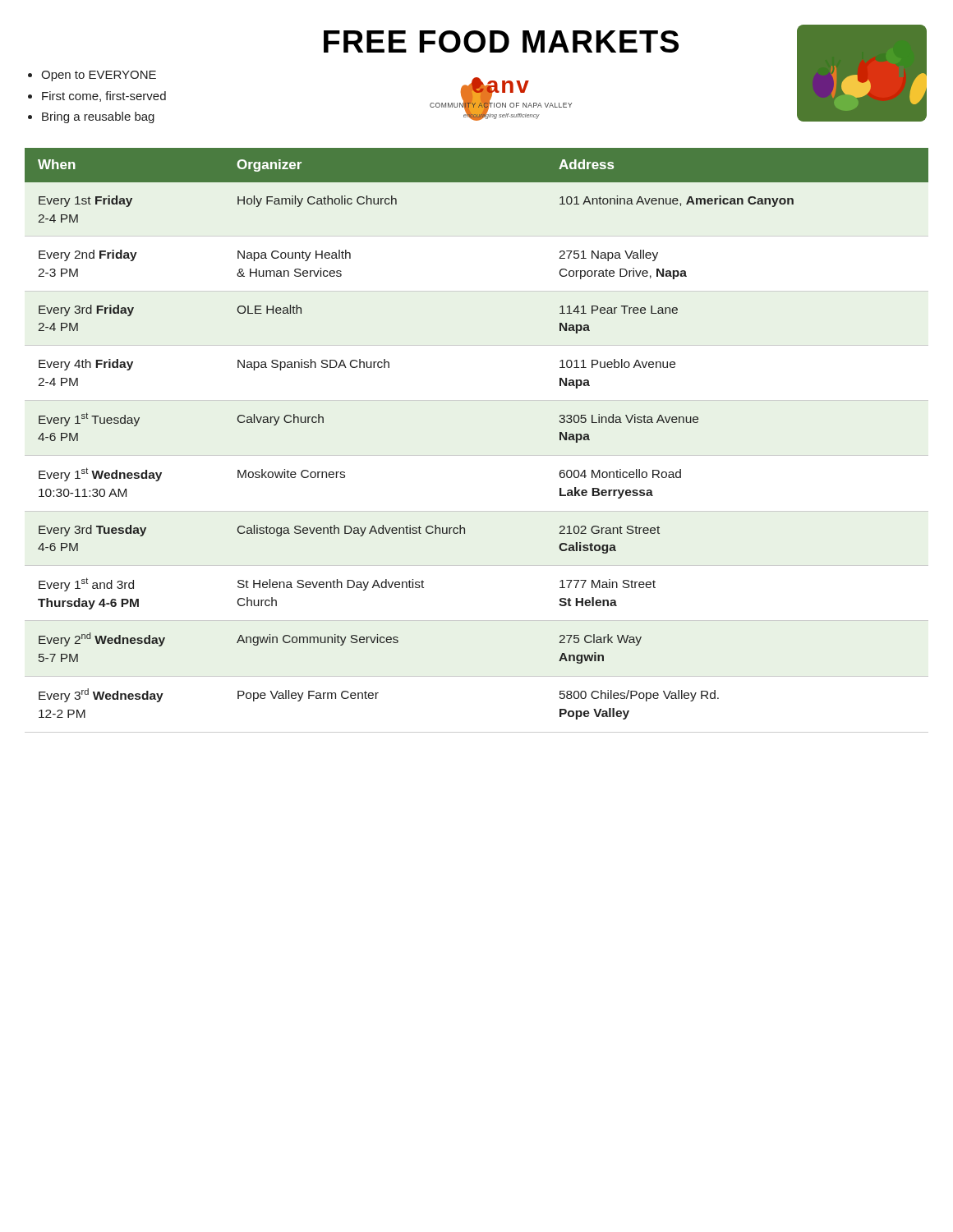The width and height of the screenshot is (953, 1232).
Task: Find "Open to EVERYONE" on this page
Action: click(x=115, y=75)
